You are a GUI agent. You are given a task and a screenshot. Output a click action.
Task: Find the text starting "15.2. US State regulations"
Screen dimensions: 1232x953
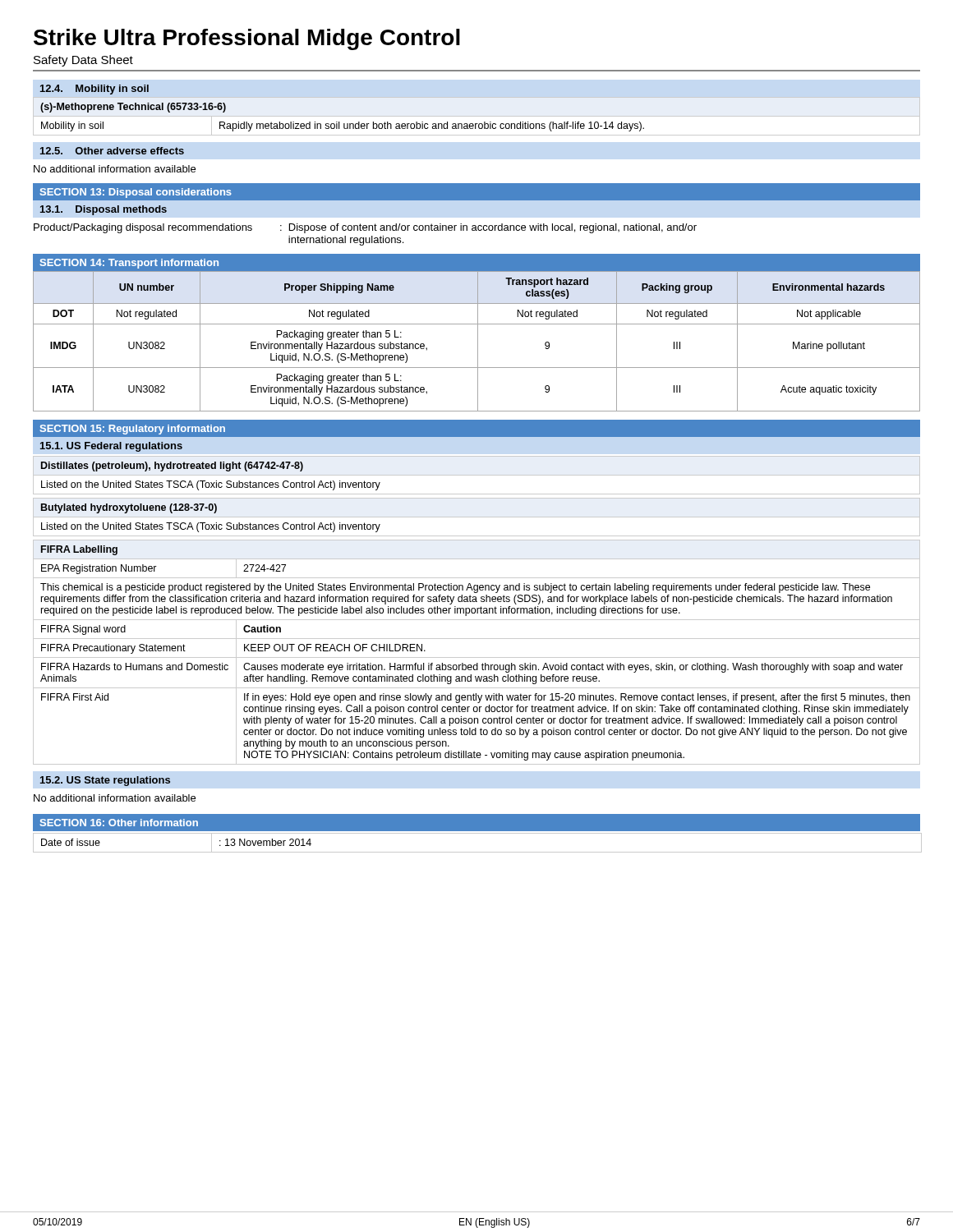(105, 780)
